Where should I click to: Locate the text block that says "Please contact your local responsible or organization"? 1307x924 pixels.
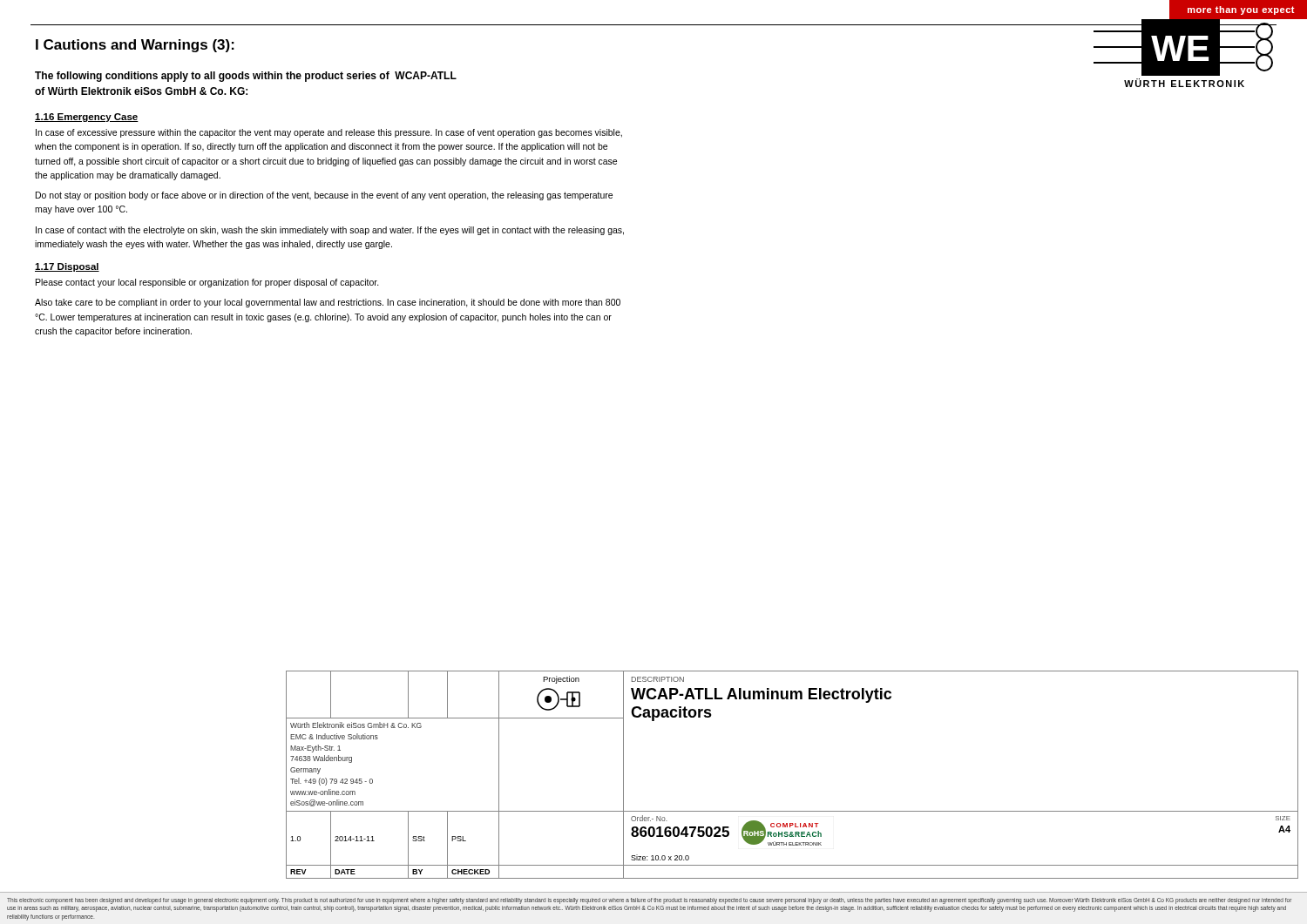207,282
